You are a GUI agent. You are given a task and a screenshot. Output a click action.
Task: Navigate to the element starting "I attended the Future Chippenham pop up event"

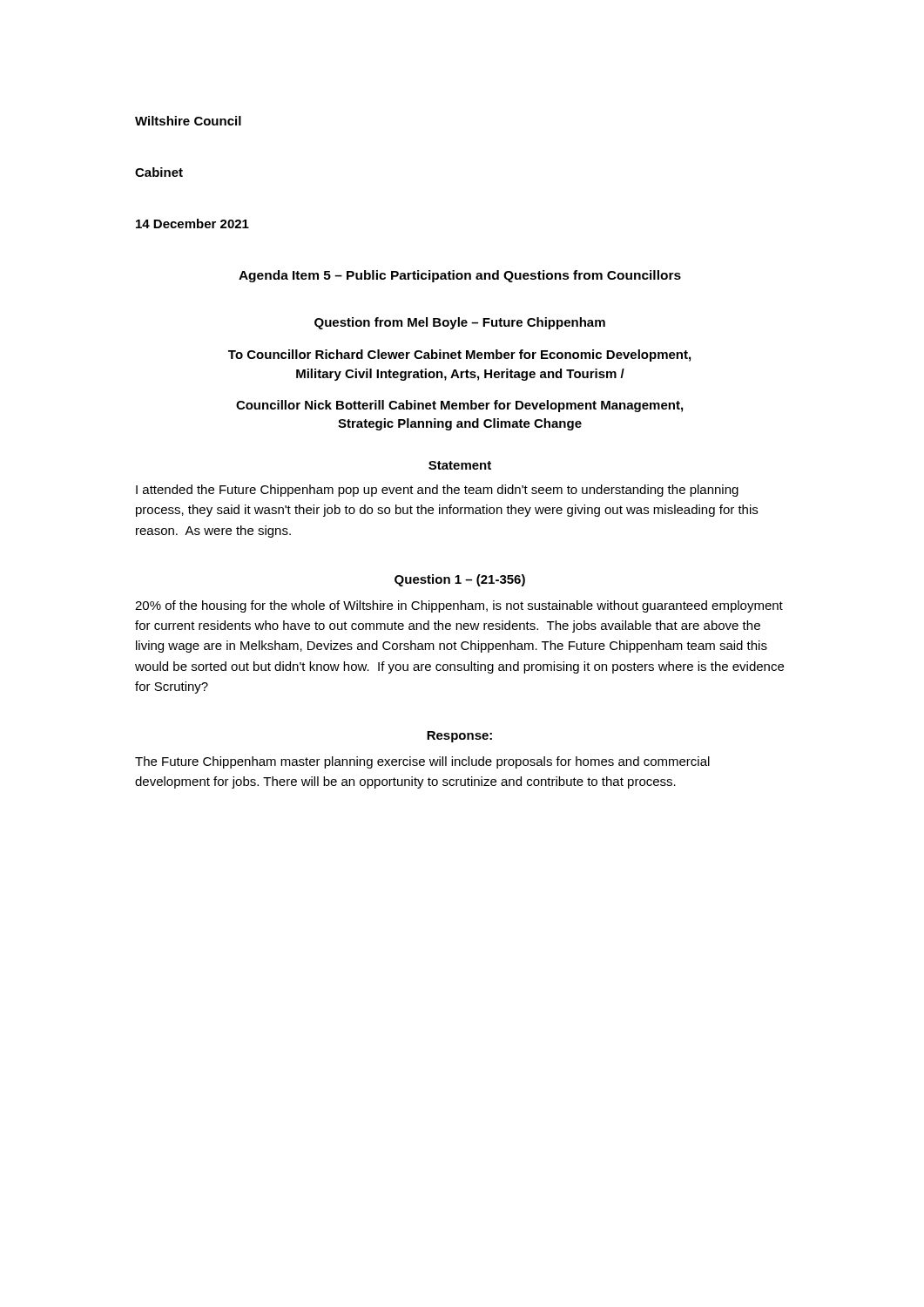coord(447,510)
